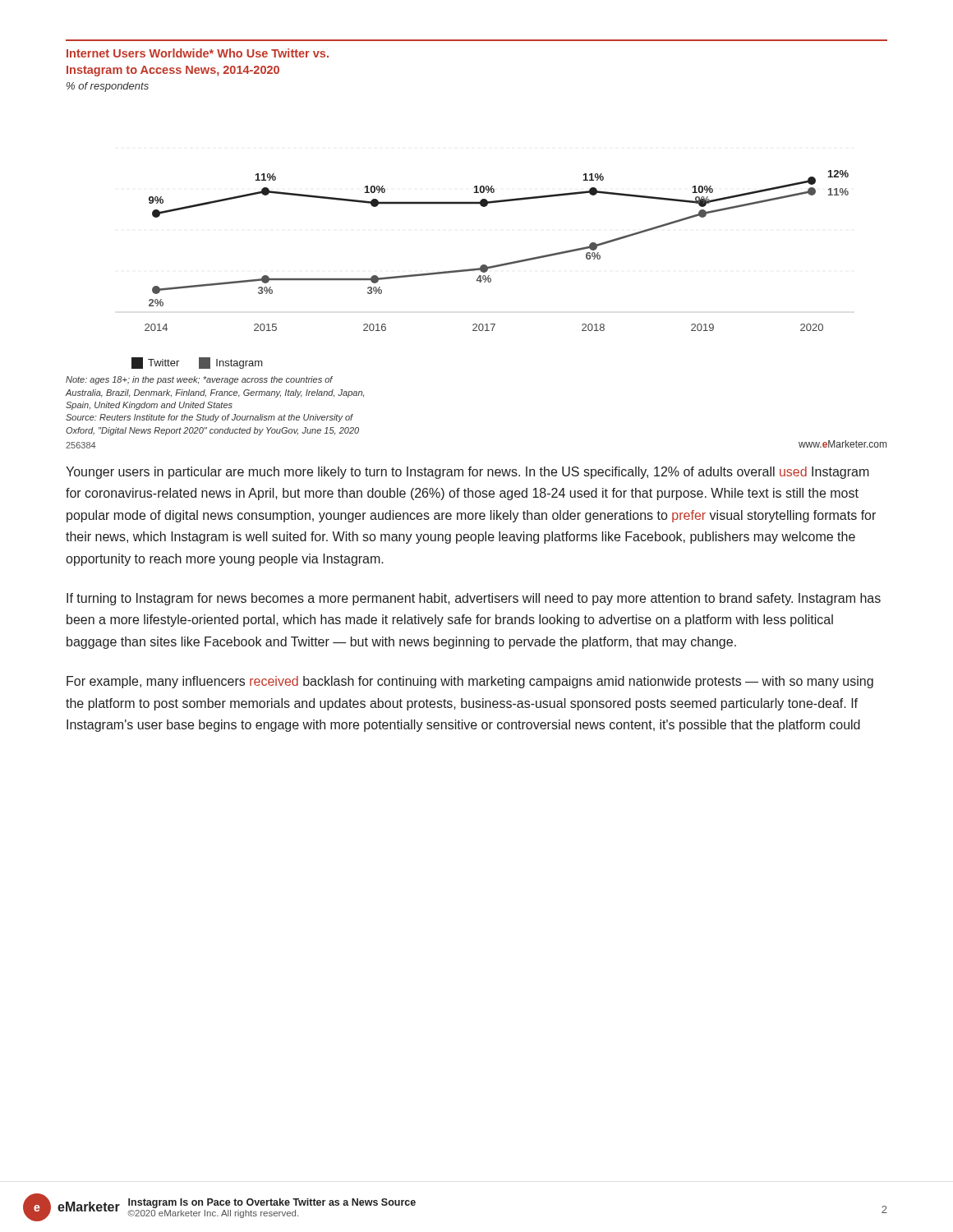Image resolution: width=953 pixels, height=1232 pixels.
Task: Point to the block starting "If turning to Instagram"
Action: 473,620
